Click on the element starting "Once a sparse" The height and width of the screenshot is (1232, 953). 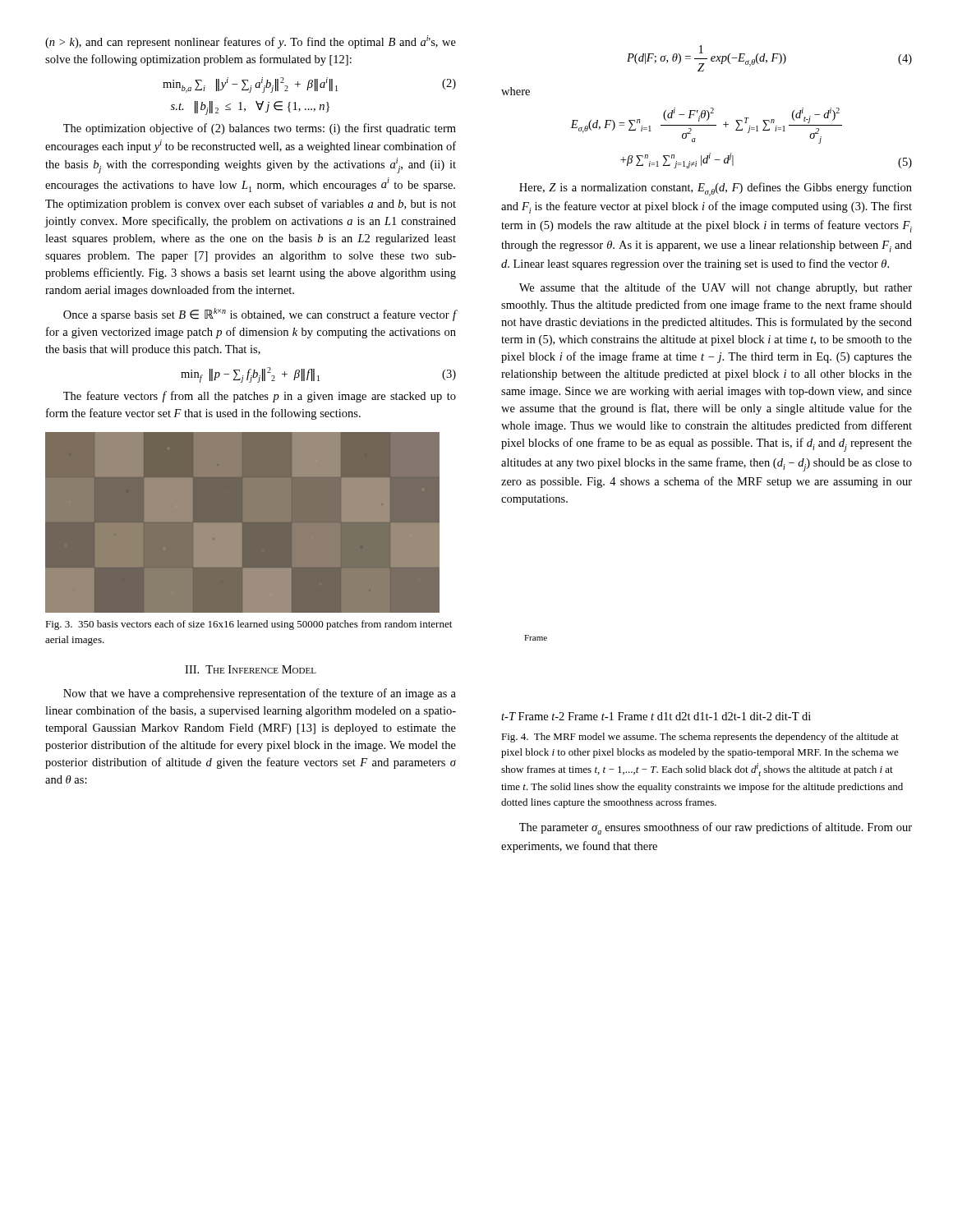pyautogui.click(x=251, y=331)
